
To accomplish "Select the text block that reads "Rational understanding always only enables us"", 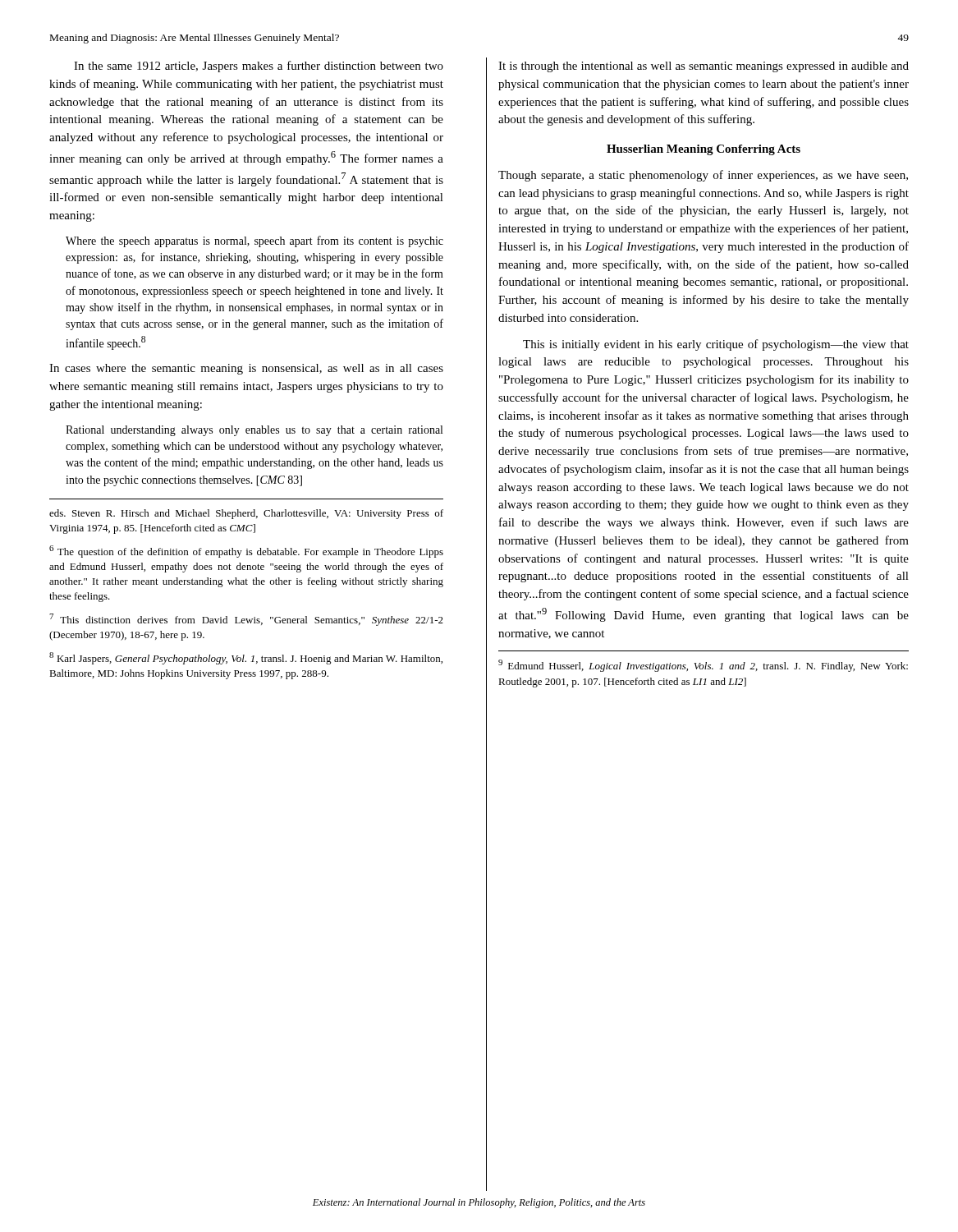I will point(254,455).
